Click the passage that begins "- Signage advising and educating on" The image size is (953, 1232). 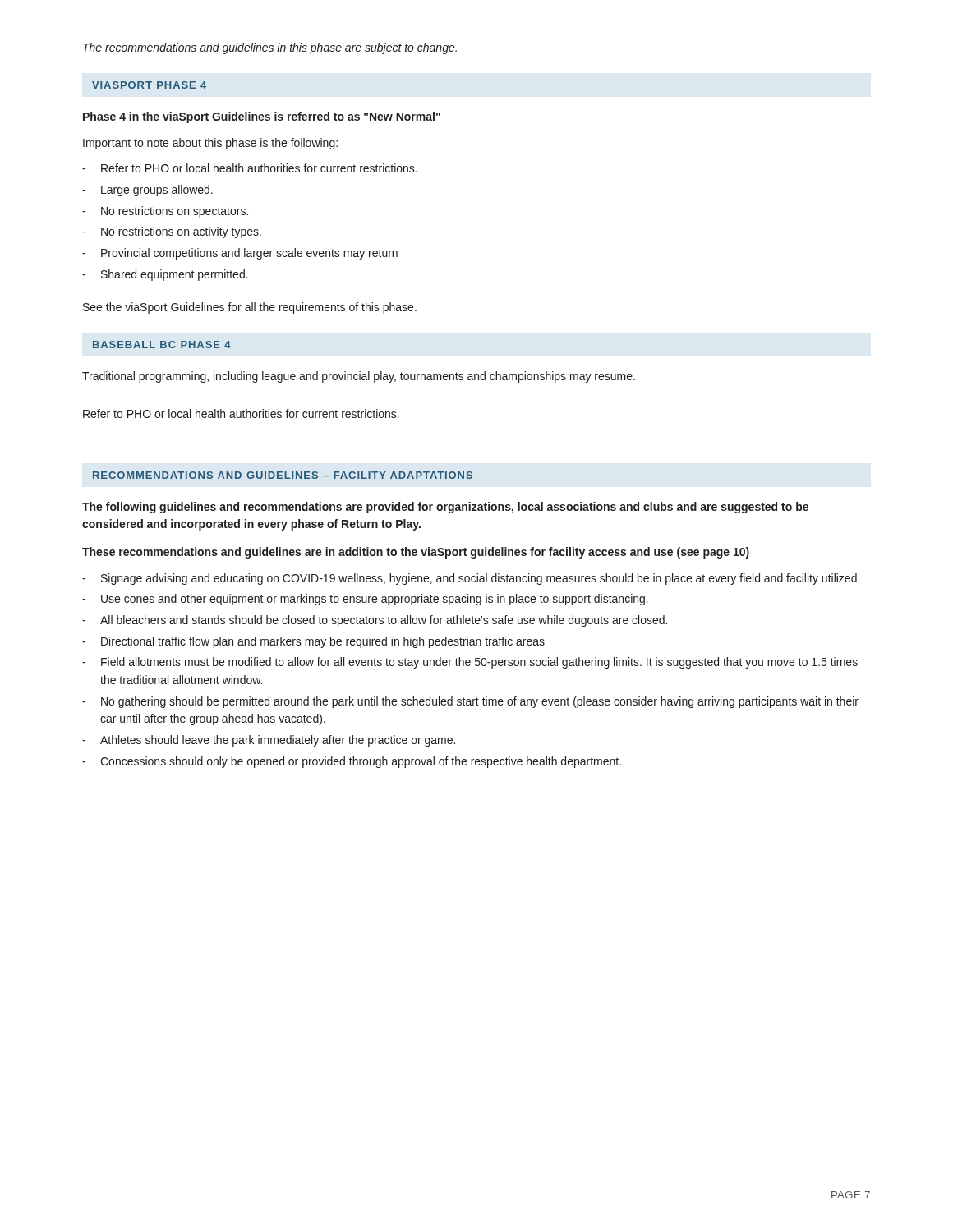click(476, 579)
